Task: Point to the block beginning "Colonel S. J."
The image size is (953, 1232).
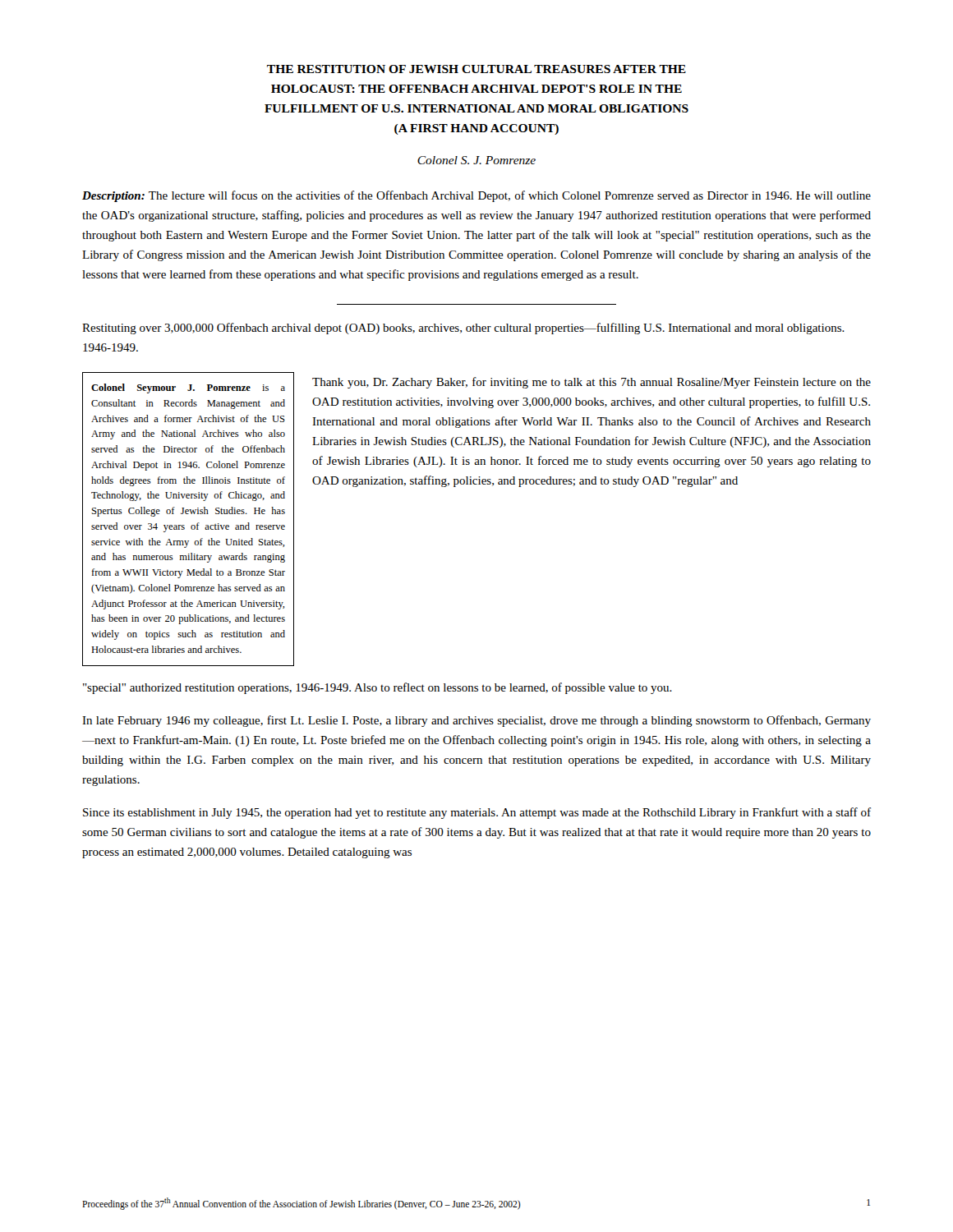Action: click(476, 160)
